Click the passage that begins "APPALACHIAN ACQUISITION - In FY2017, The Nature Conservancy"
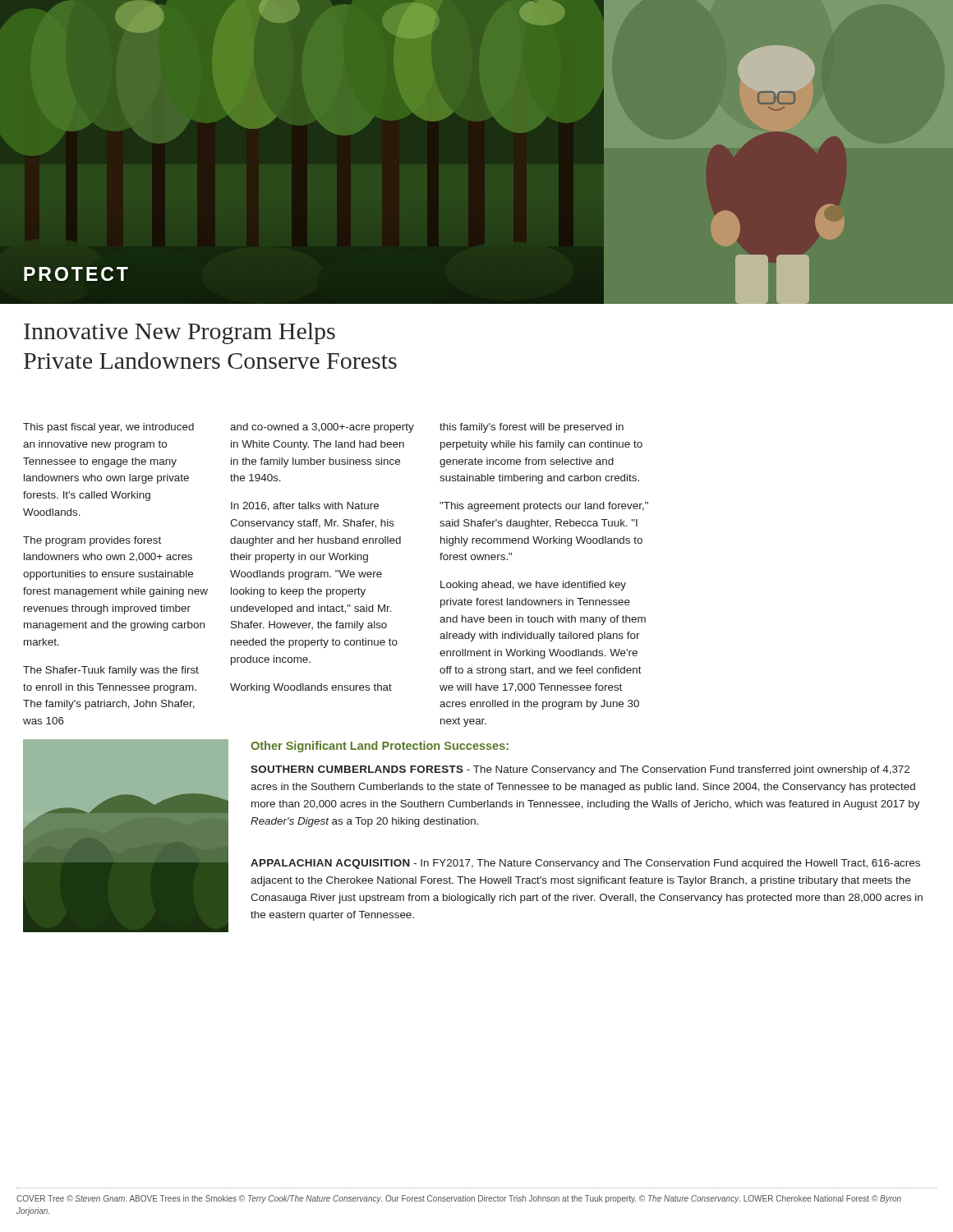 coord(594,889)
